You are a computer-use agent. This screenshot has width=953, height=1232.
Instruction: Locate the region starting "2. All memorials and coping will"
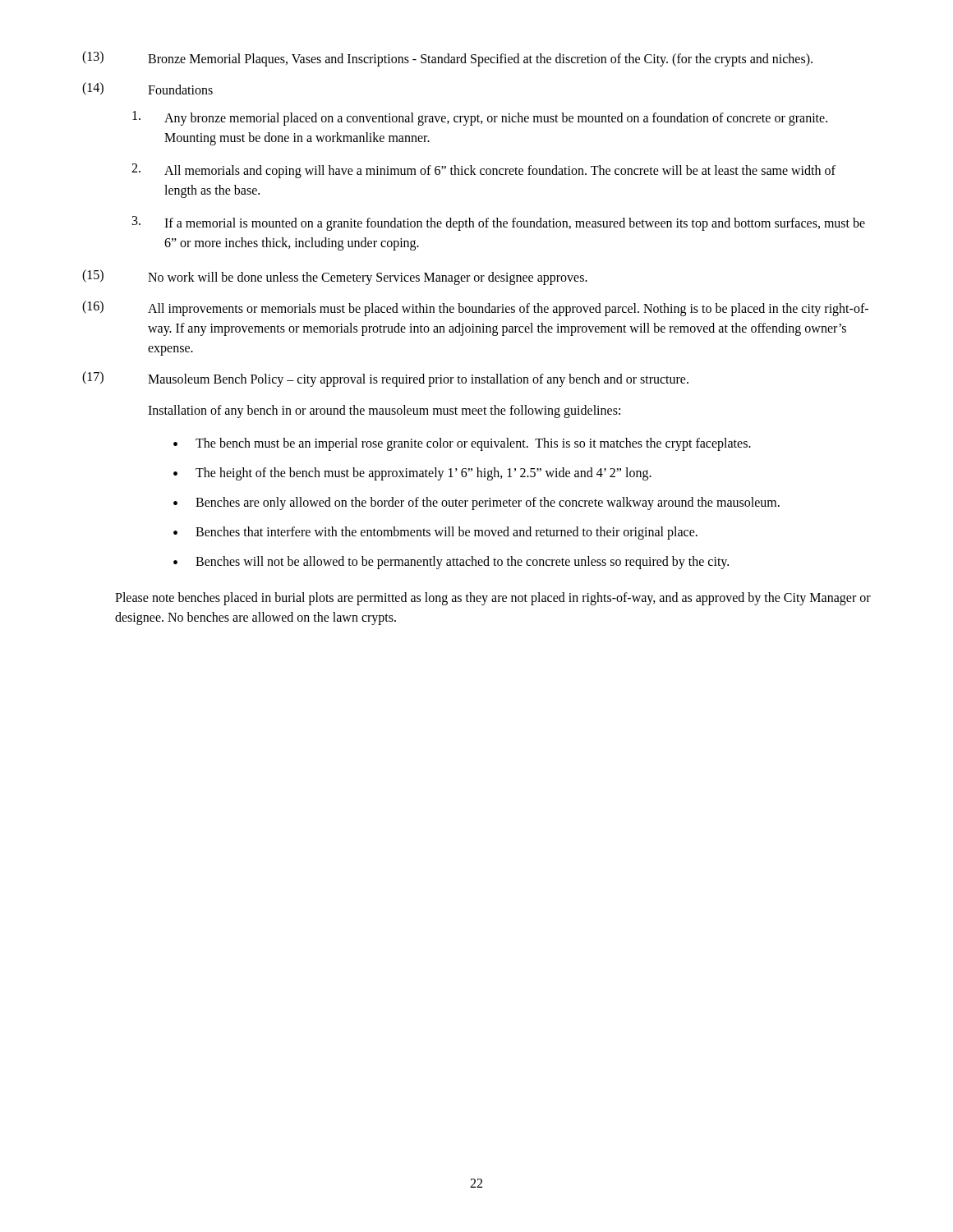coord(501,181)
